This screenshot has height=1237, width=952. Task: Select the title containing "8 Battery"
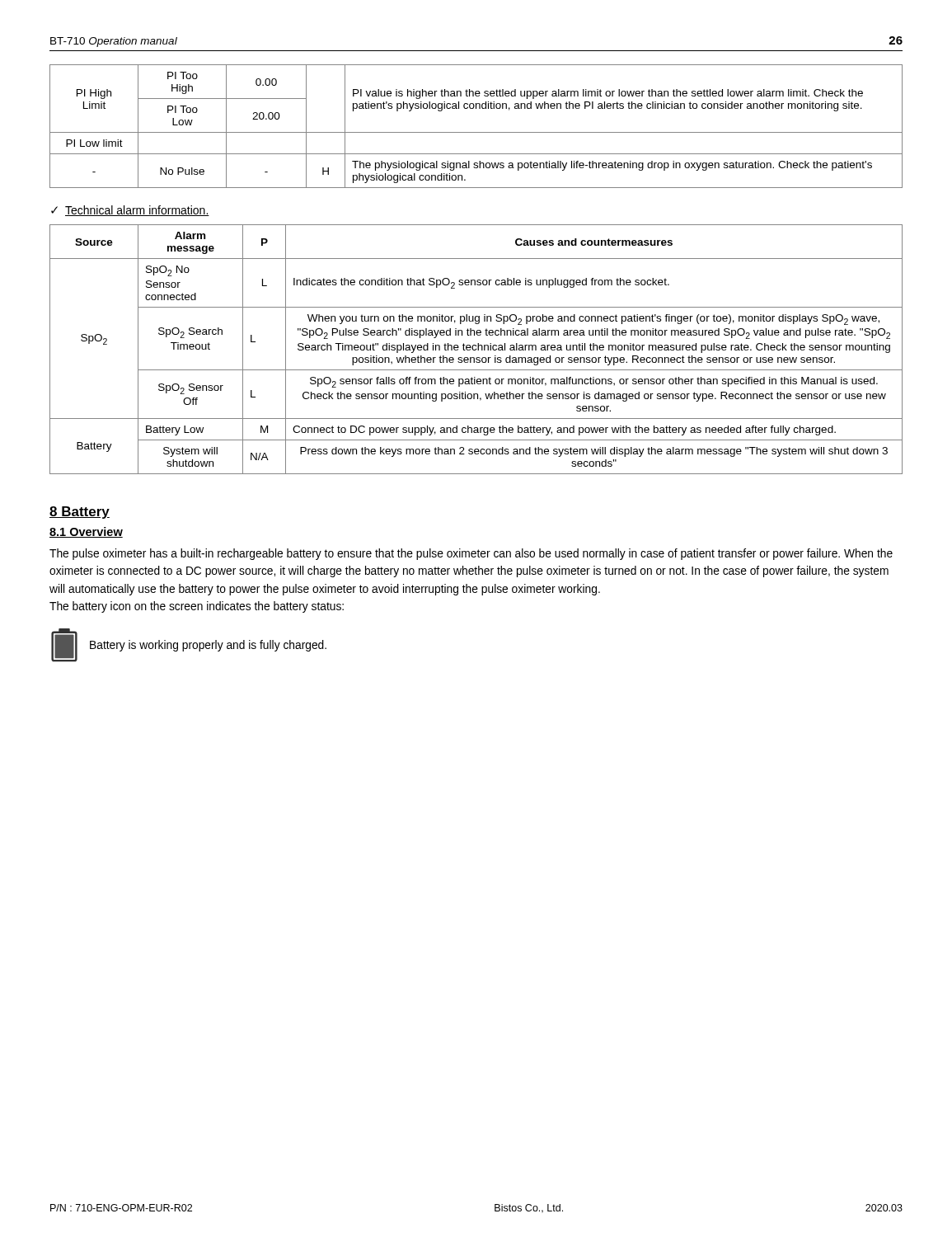coord(79,511)
